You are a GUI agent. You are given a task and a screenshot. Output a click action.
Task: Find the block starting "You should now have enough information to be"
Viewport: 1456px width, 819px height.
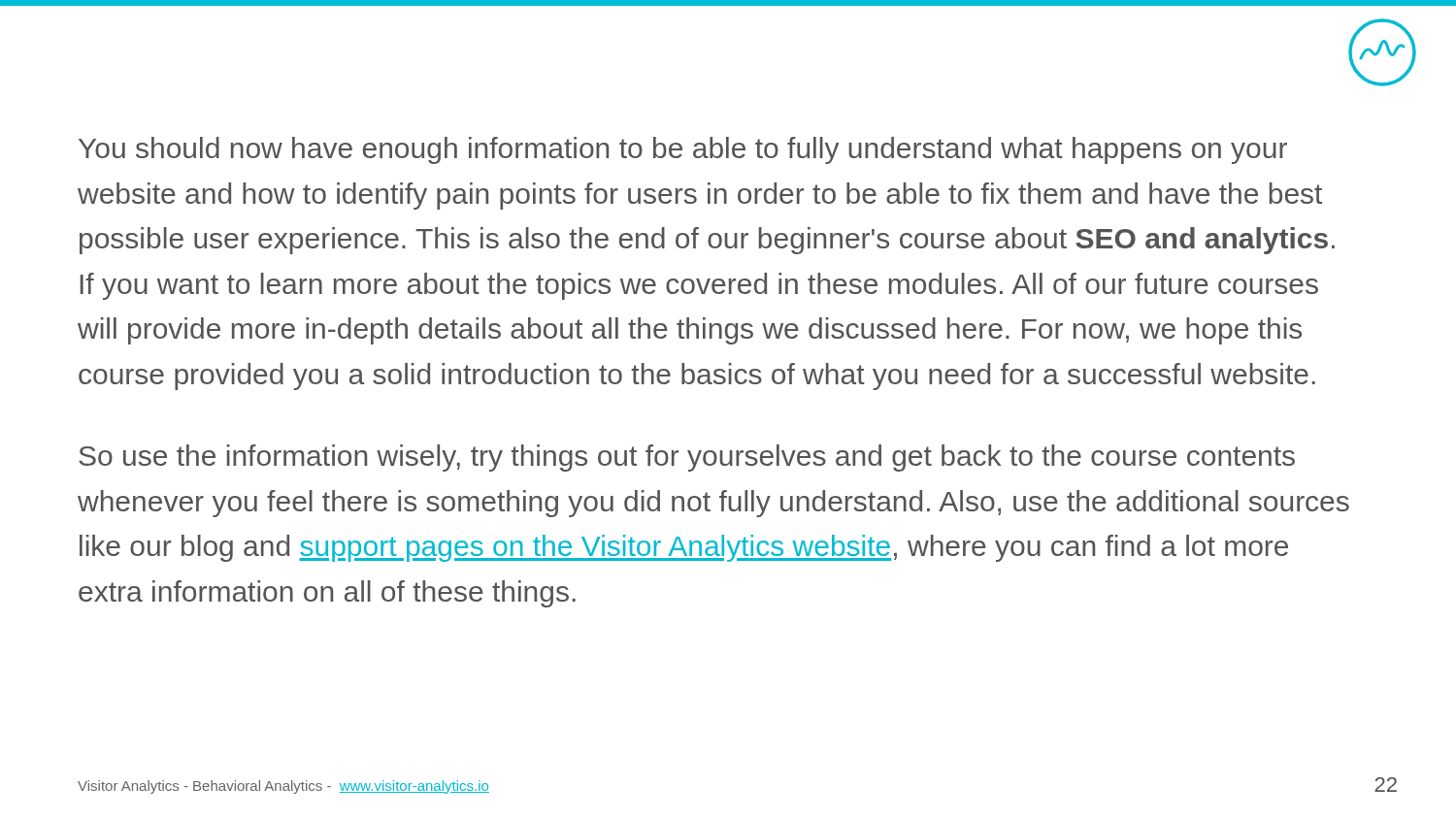tap(707, 261)
